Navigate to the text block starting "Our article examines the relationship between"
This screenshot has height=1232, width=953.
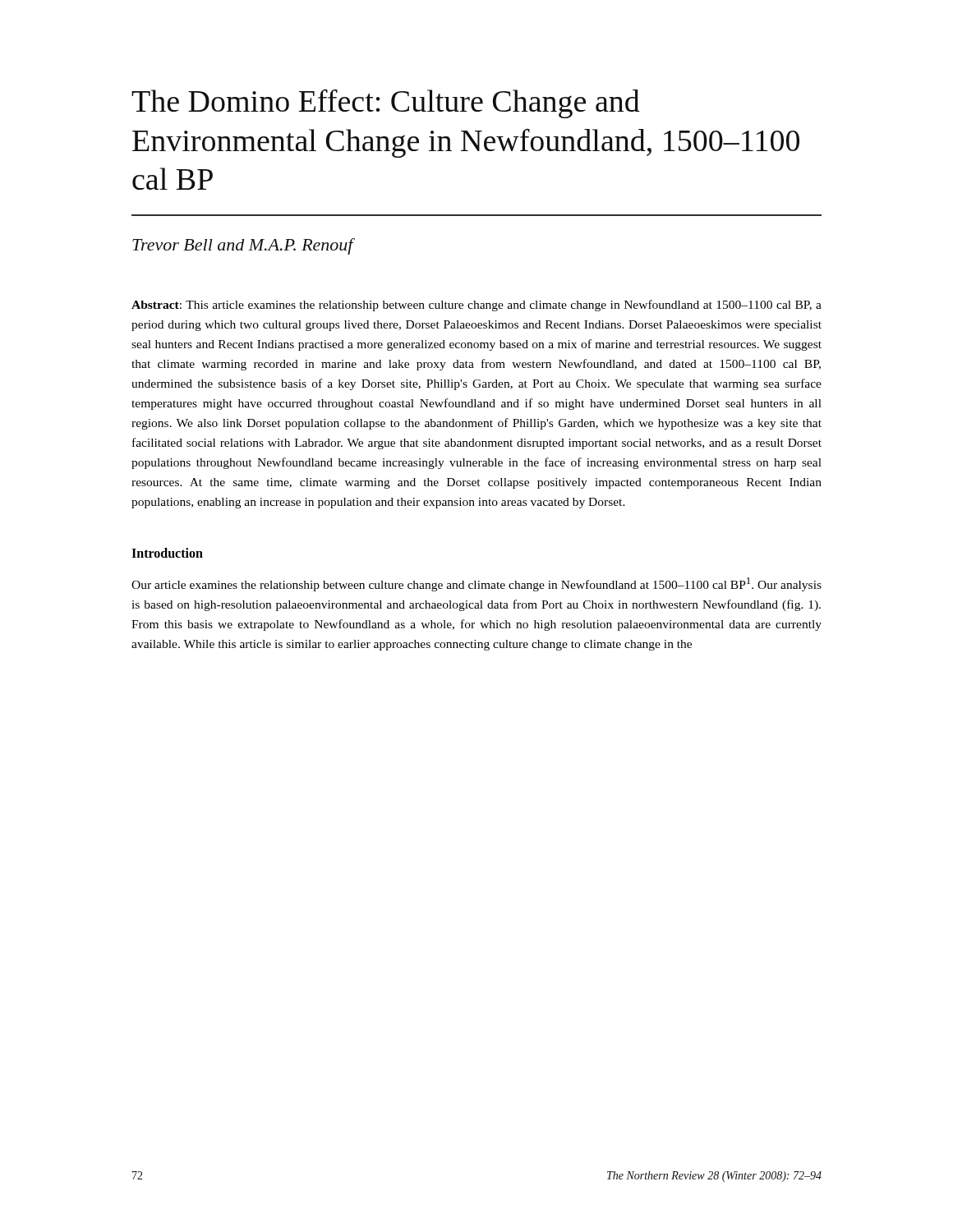476,613
